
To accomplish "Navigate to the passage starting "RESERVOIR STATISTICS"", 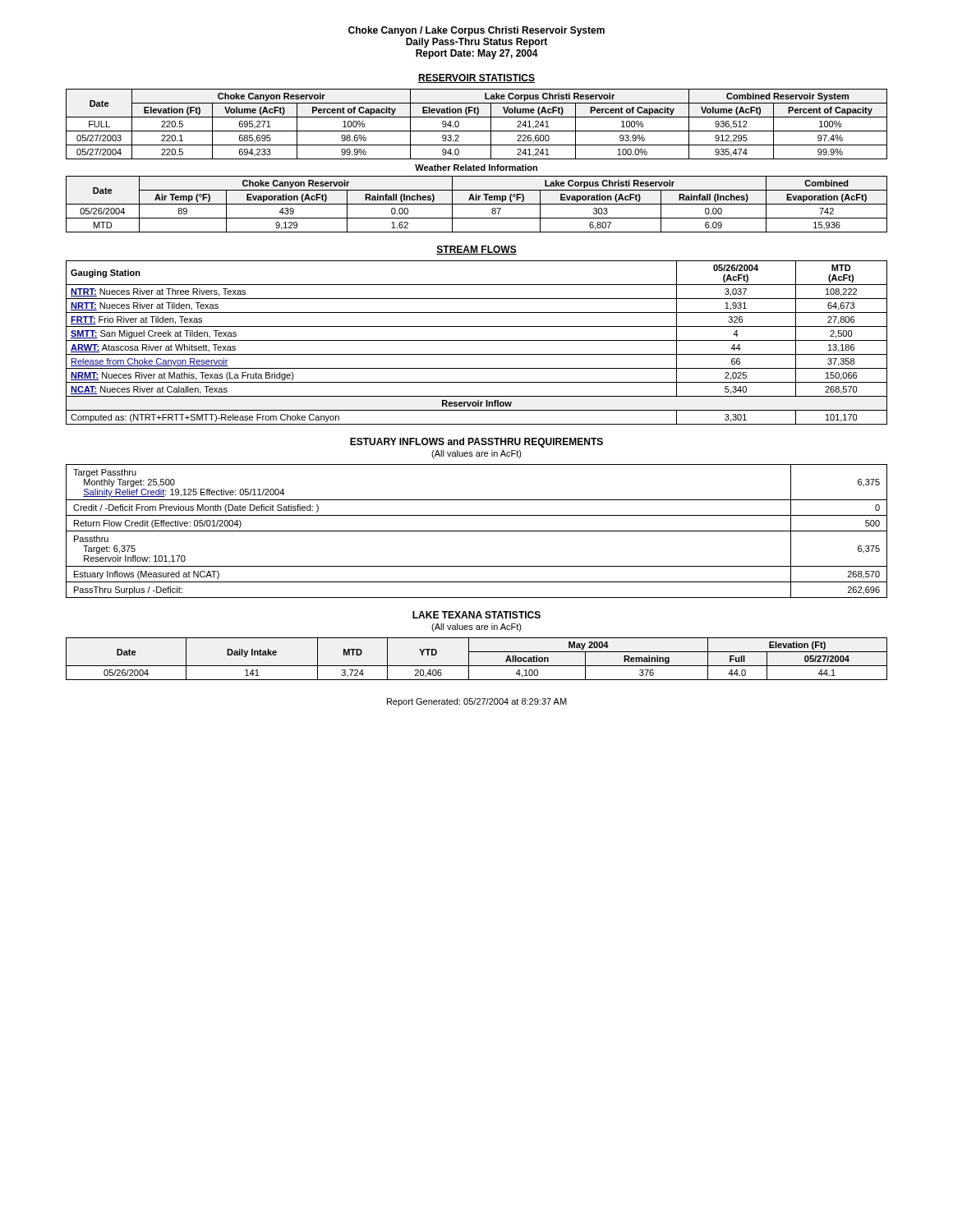I will 476,78.
